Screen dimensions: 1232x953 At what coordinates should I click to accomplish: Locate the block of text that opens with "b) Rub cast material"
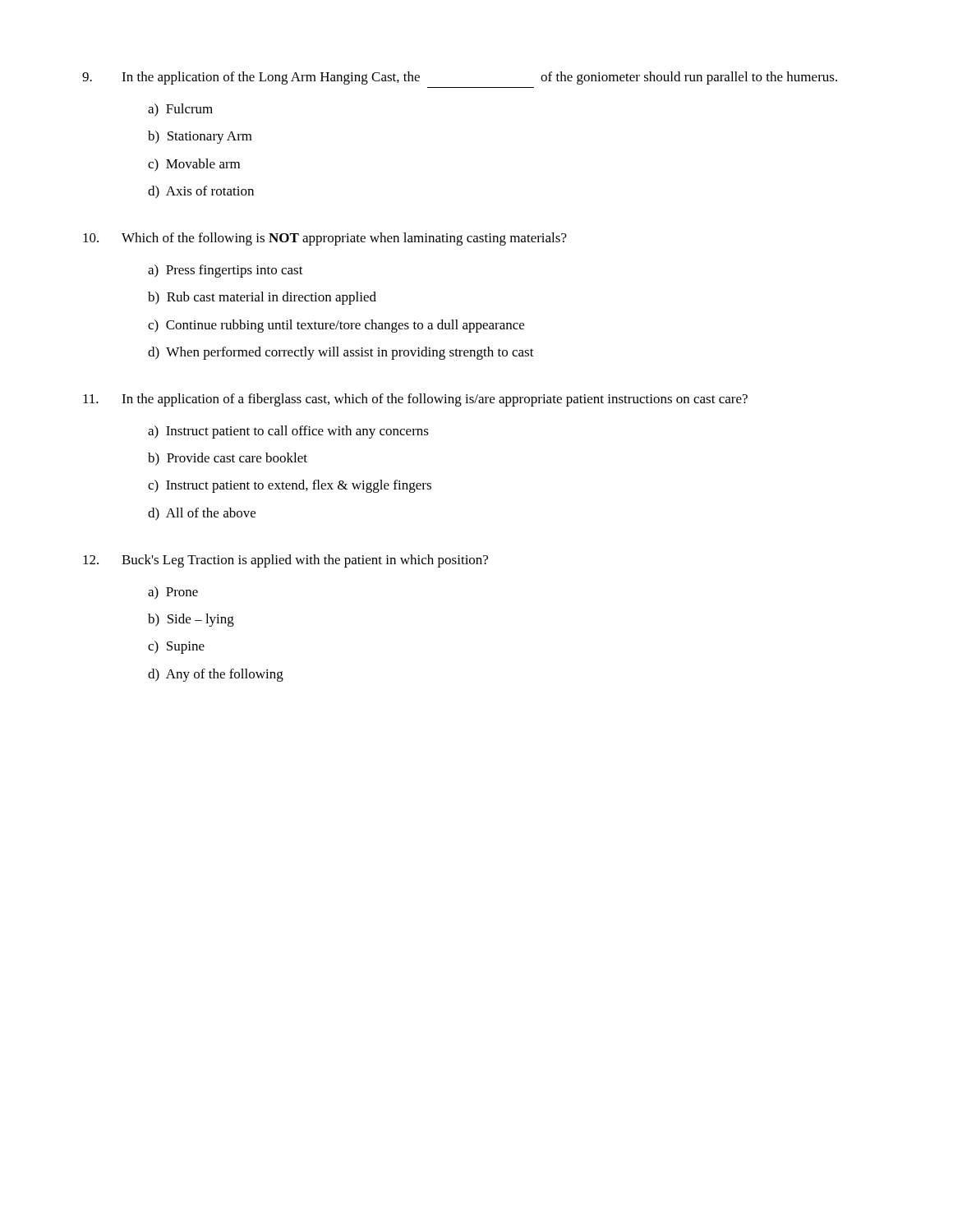pyautogui.click(x=262, y=297)
